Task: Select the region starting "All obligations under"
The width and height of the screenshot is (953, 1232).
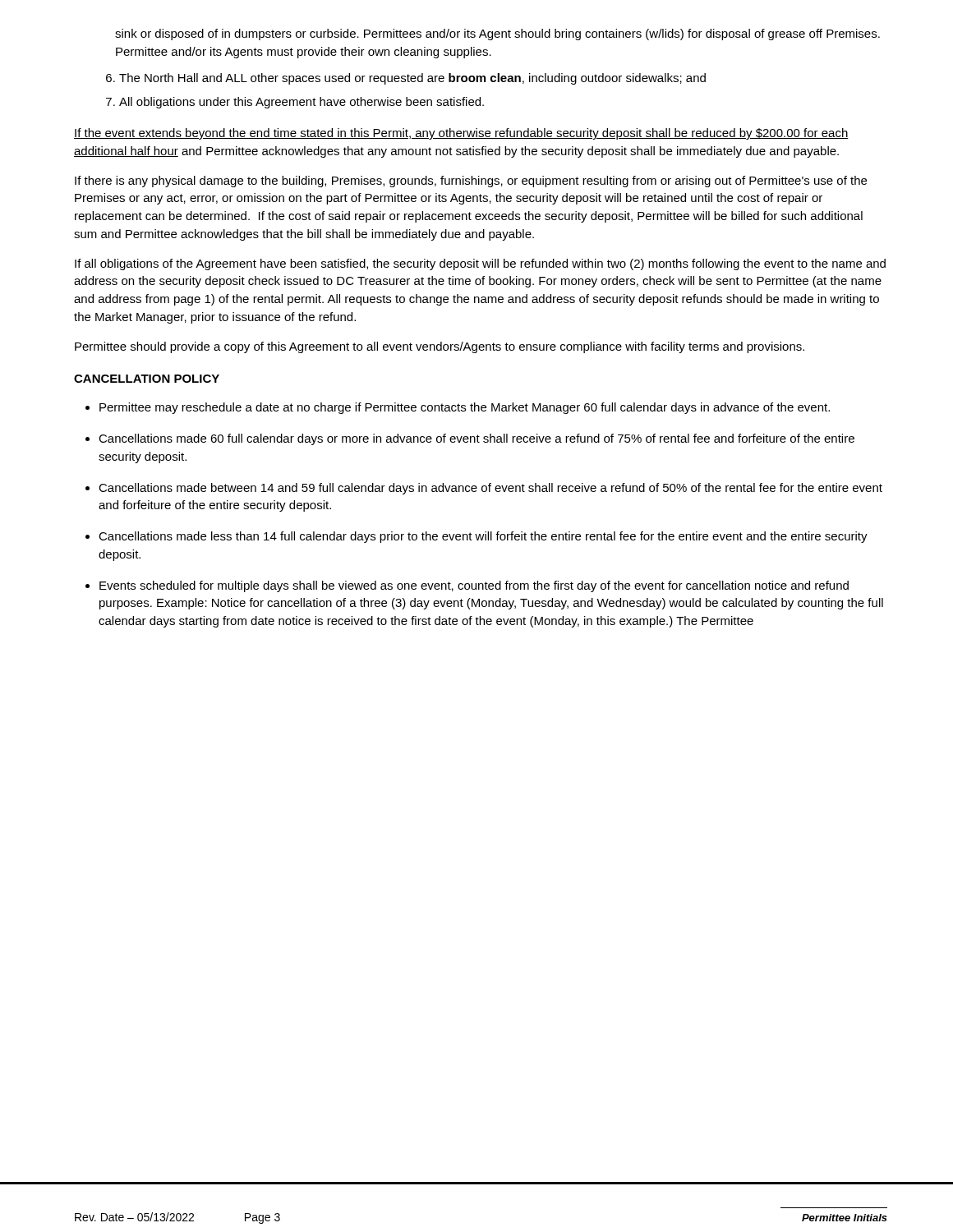Action: (x=302, y=103)
